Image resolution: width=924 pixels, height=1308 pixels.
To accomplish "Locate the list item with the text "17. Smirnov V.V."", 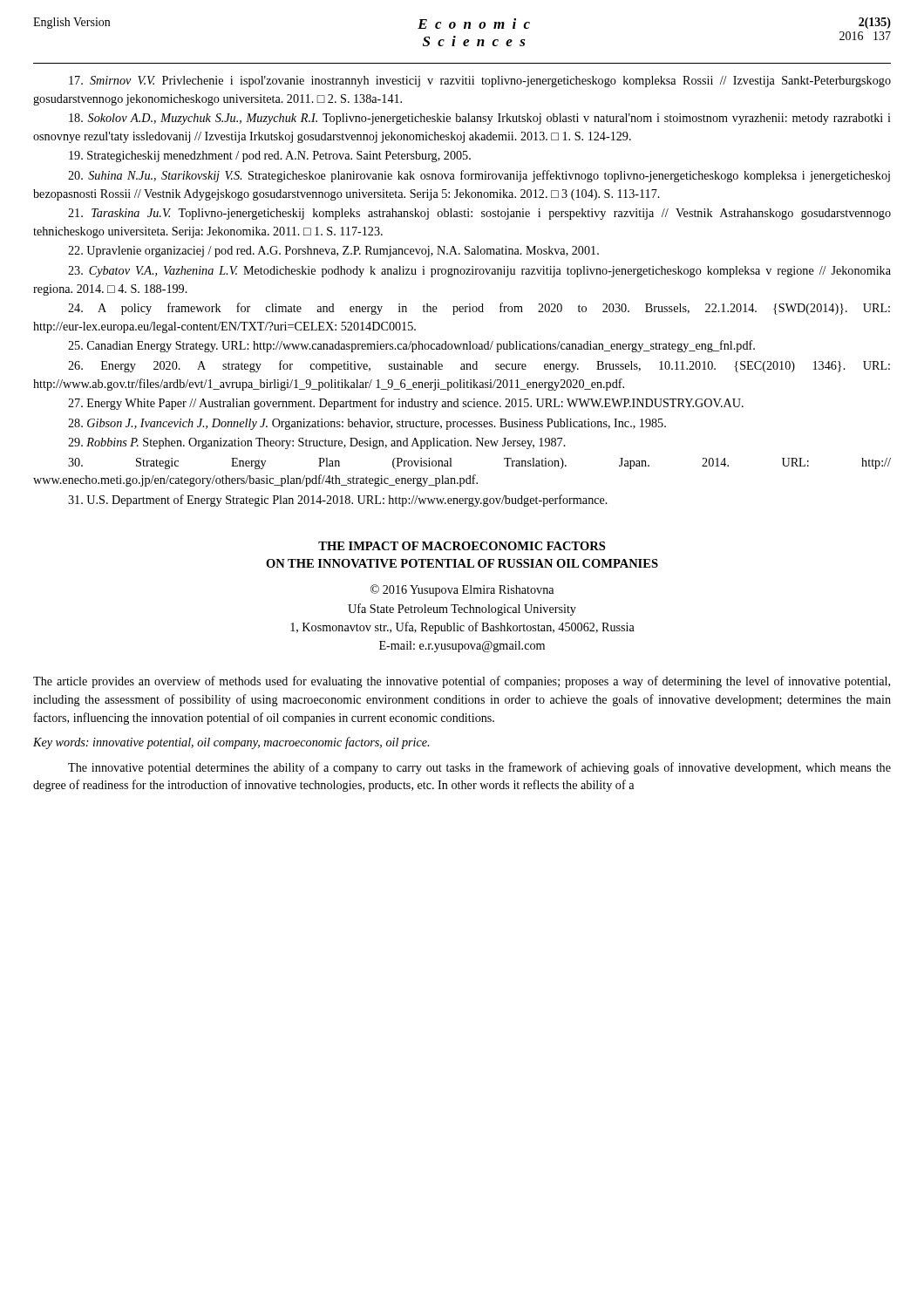I will coord(462,89).
